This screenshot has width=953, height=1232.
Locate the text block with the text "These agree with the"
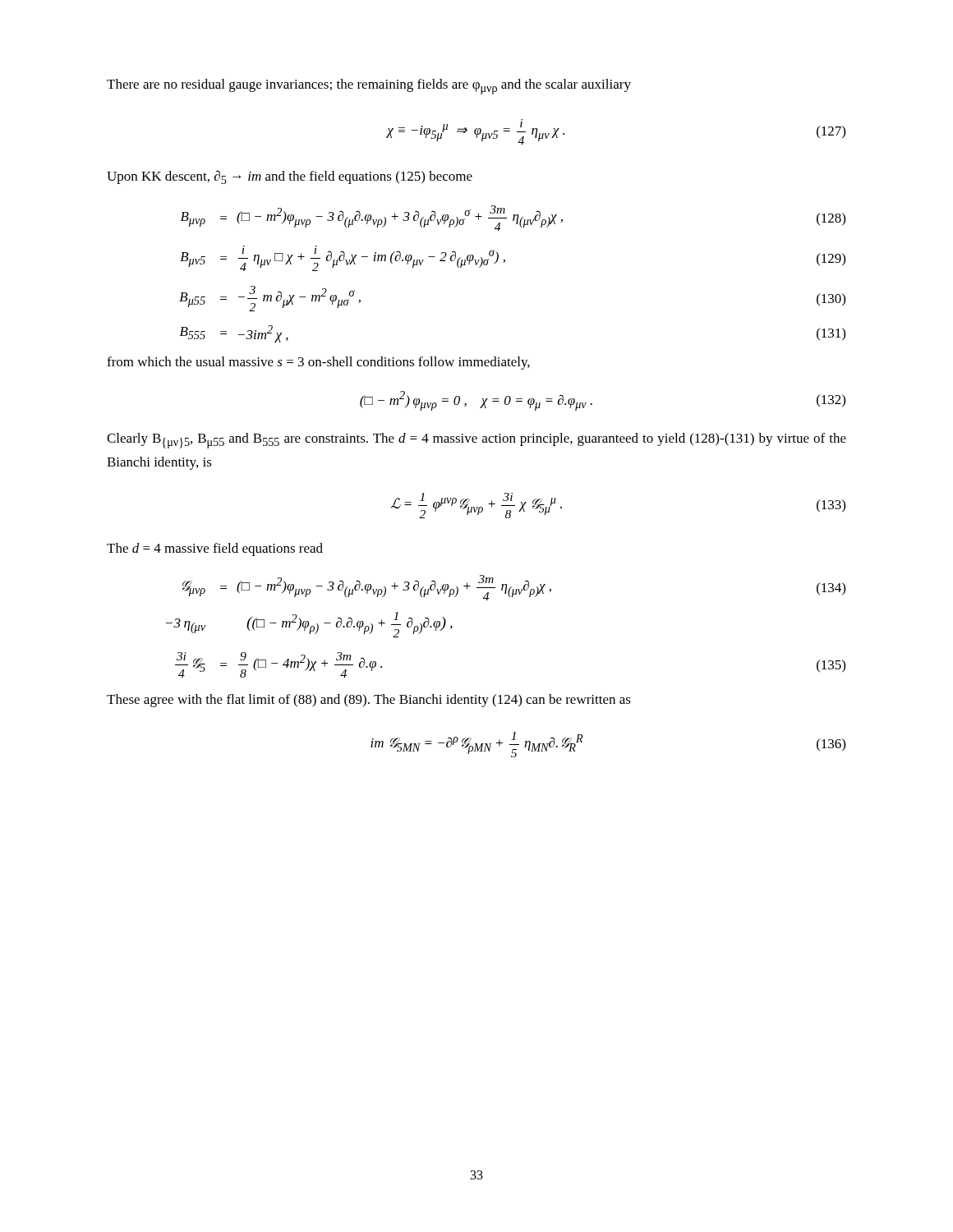(x=476, y=700)
